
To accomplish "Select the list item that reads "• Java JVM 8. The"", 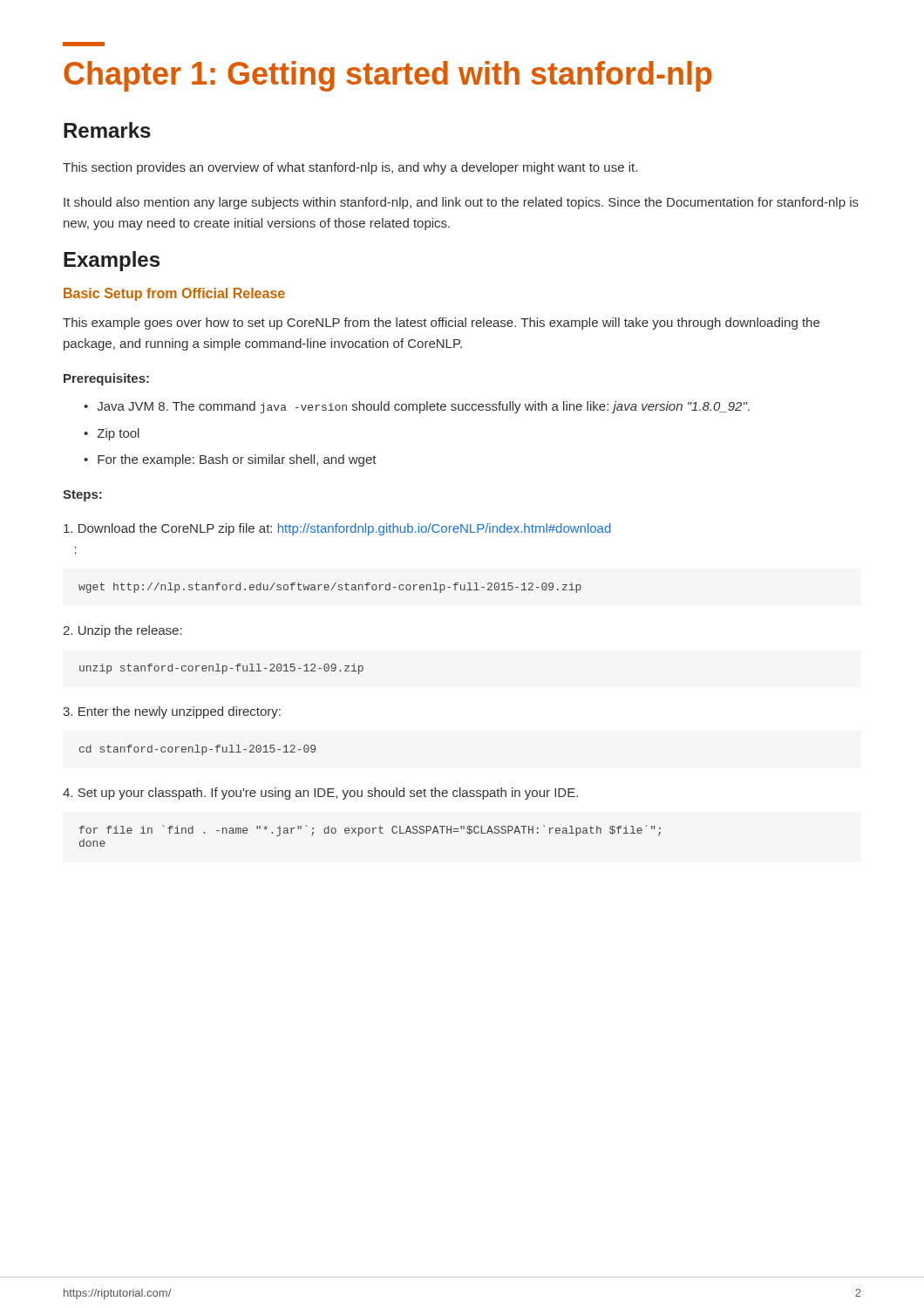I will coord(417,407).
